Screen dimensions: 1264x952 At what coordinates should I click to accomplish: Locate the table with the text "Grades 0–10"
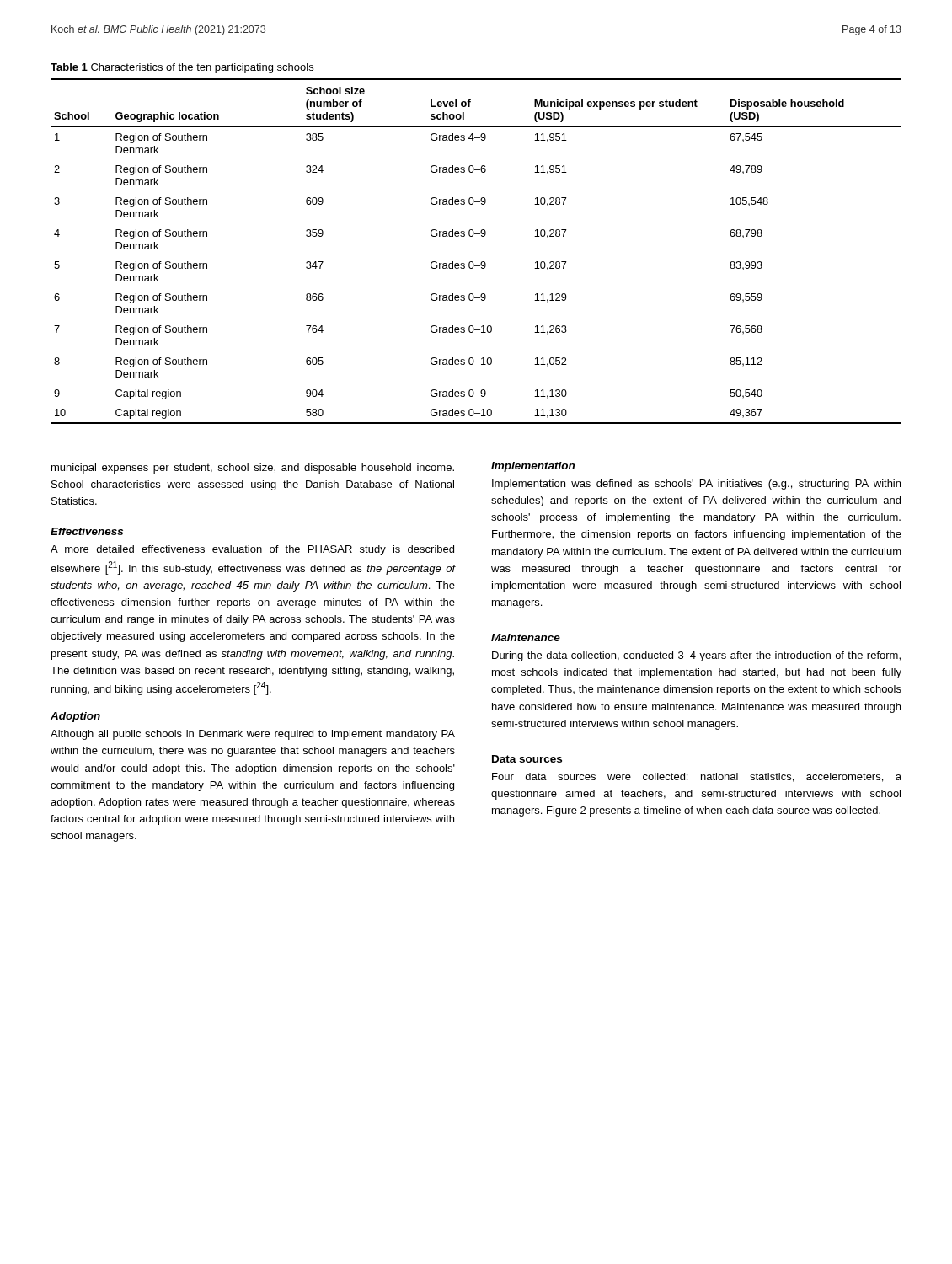[476, 251]
